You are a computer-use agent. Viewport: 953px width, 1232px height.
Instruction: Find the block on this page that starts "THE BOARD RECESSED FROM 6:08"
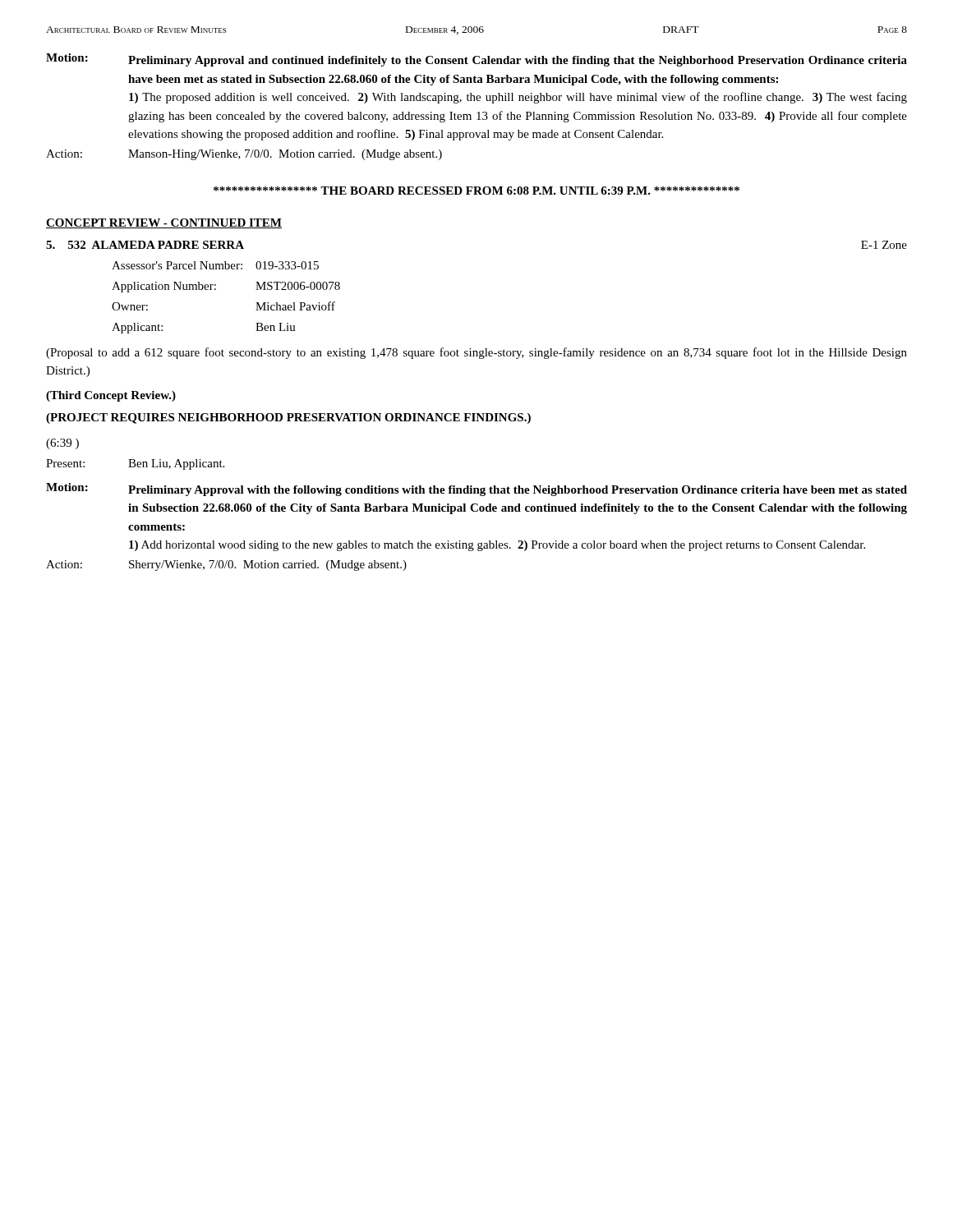476,190
